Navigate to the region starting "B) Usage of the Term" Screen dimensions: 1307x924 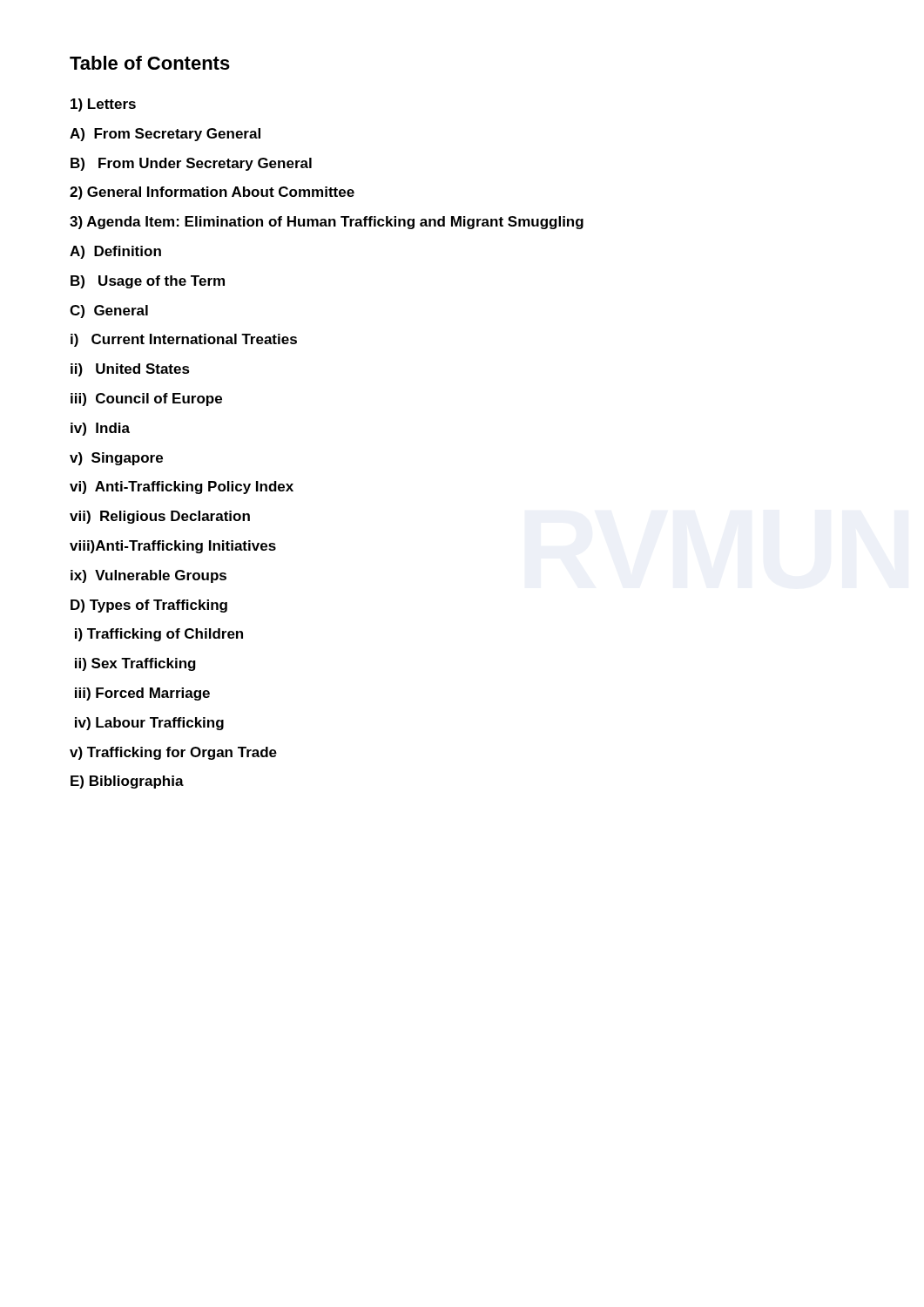click(148, 281)
